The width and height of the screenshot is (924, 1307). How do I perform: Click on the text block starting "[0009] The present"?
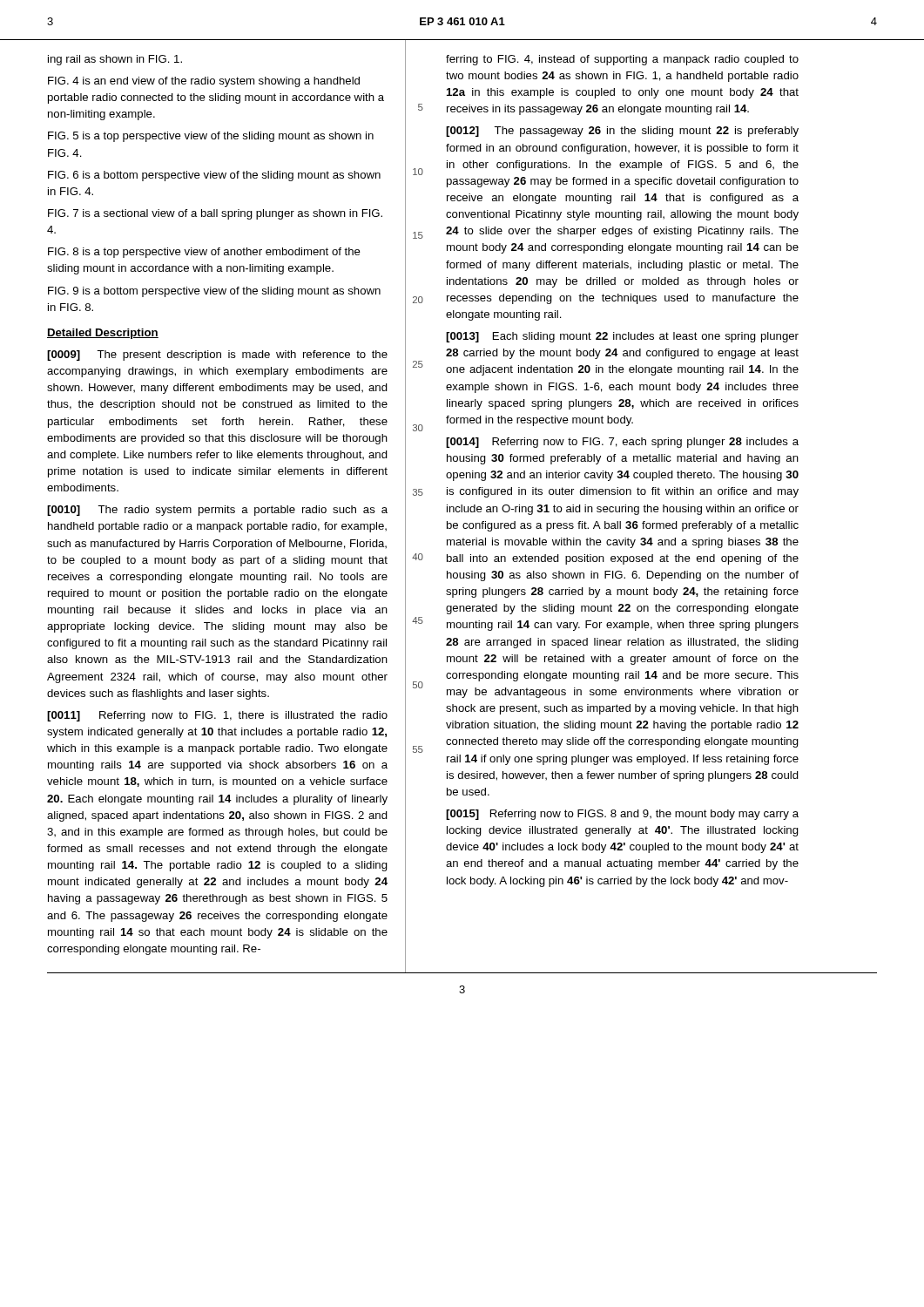point(217,651)
